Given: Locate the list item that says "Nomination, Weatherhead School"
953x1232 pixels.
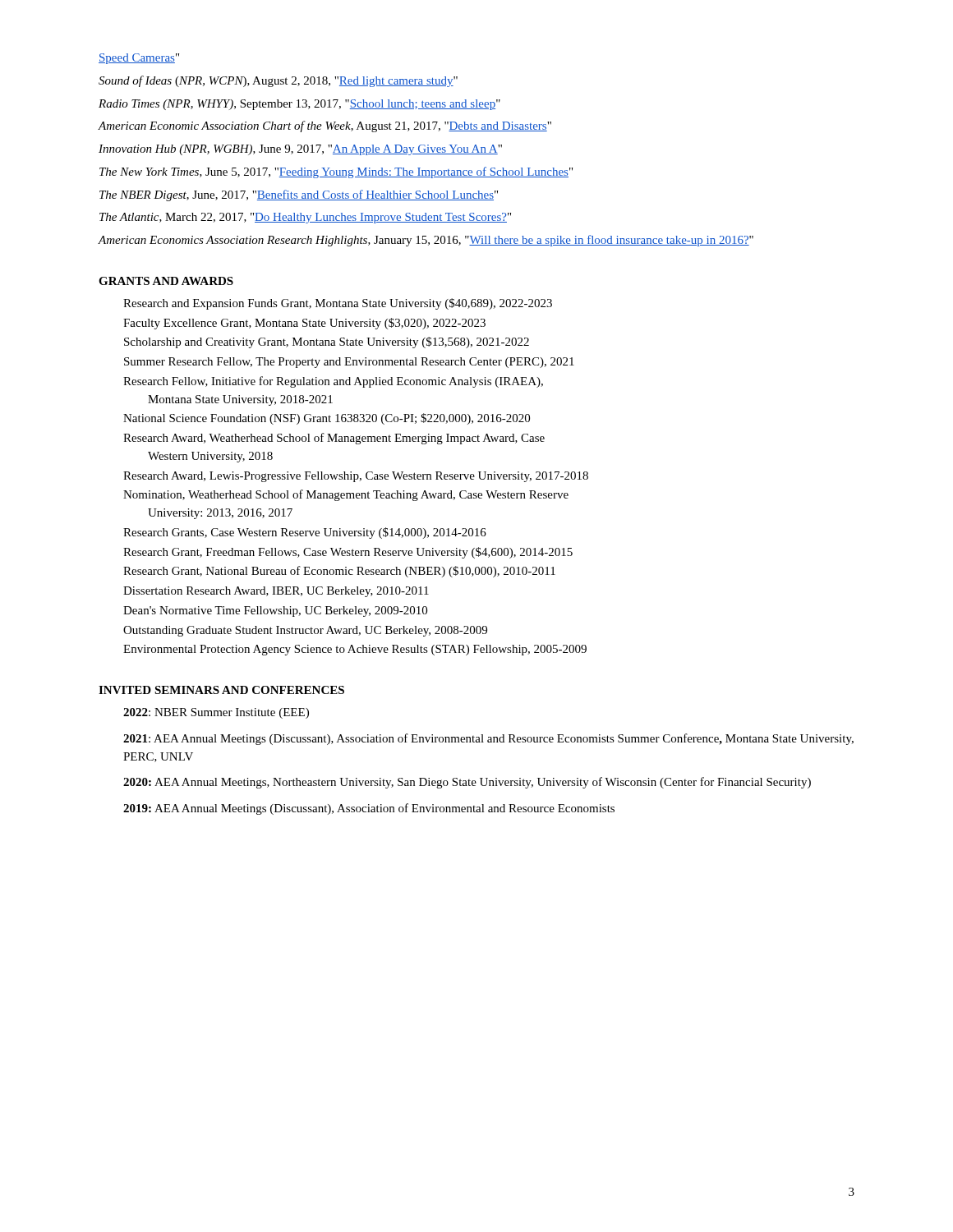Looking at the screenshot, I should click(489, 505).
